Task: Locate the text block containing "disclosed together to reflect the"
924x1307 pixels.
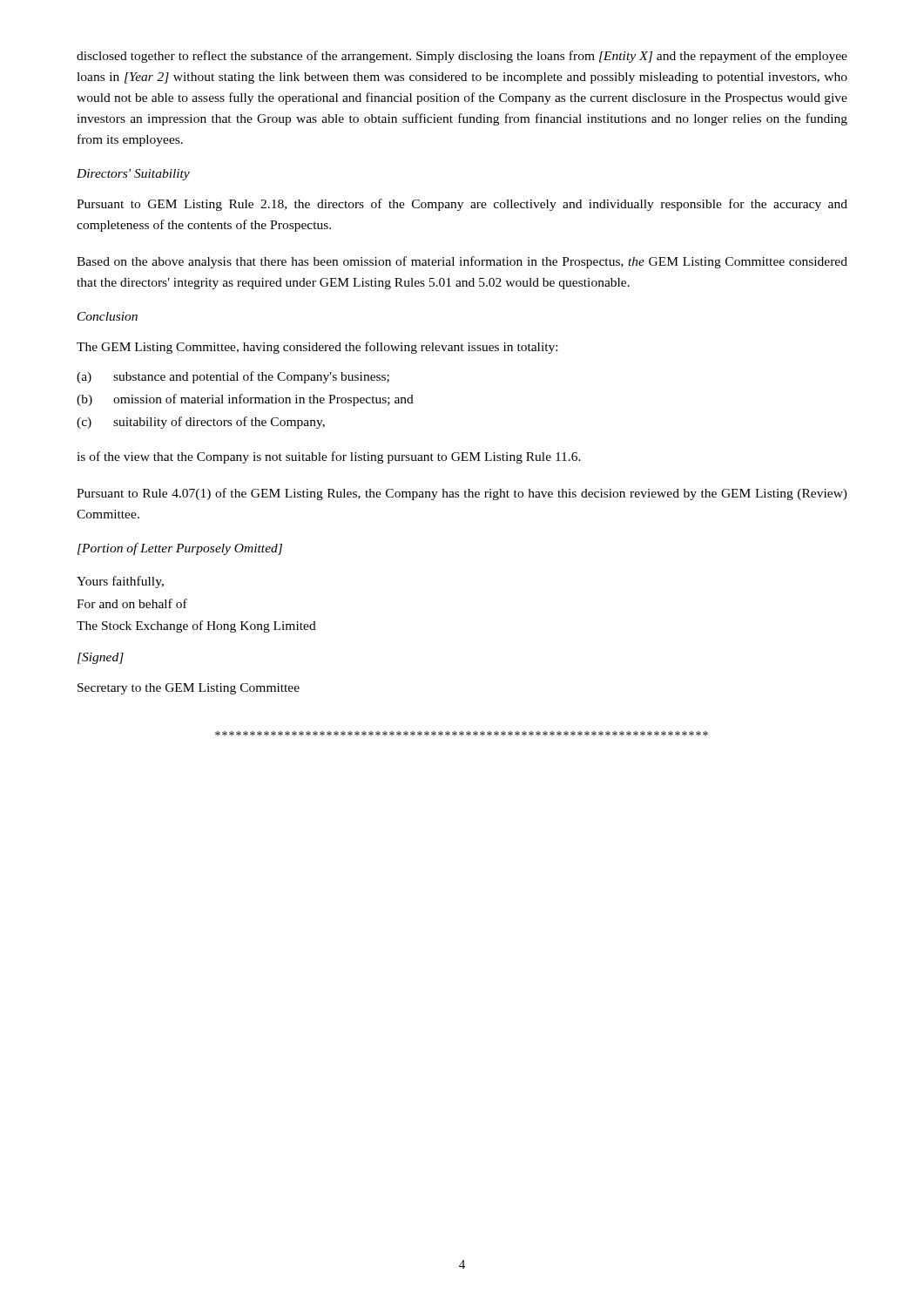Action: [x=462, y=97]
